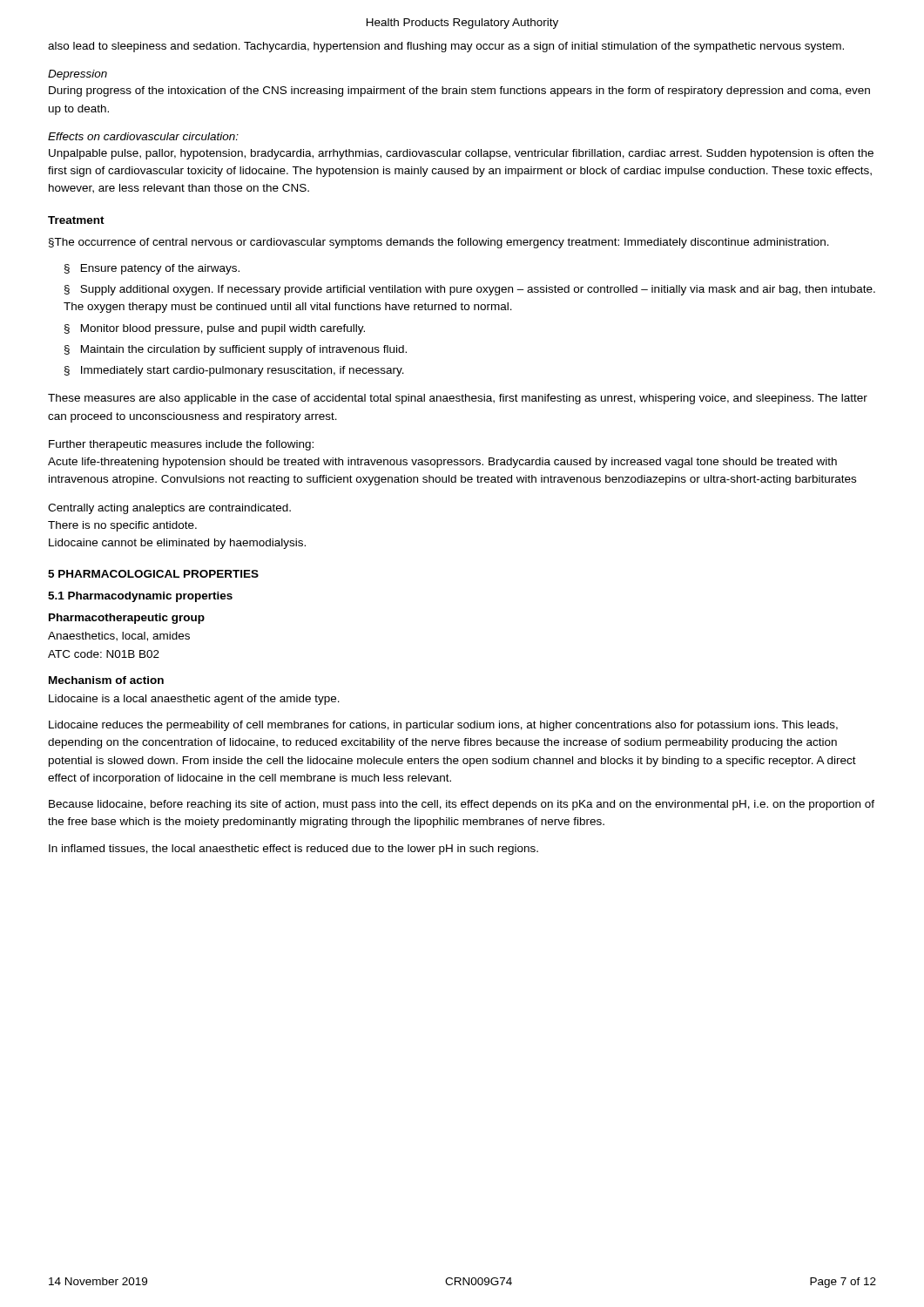Locate the block of text that opens with "Unpalpable pulse, pallor,"
The height and width of the screenshot is (1307, 924).
461,170
